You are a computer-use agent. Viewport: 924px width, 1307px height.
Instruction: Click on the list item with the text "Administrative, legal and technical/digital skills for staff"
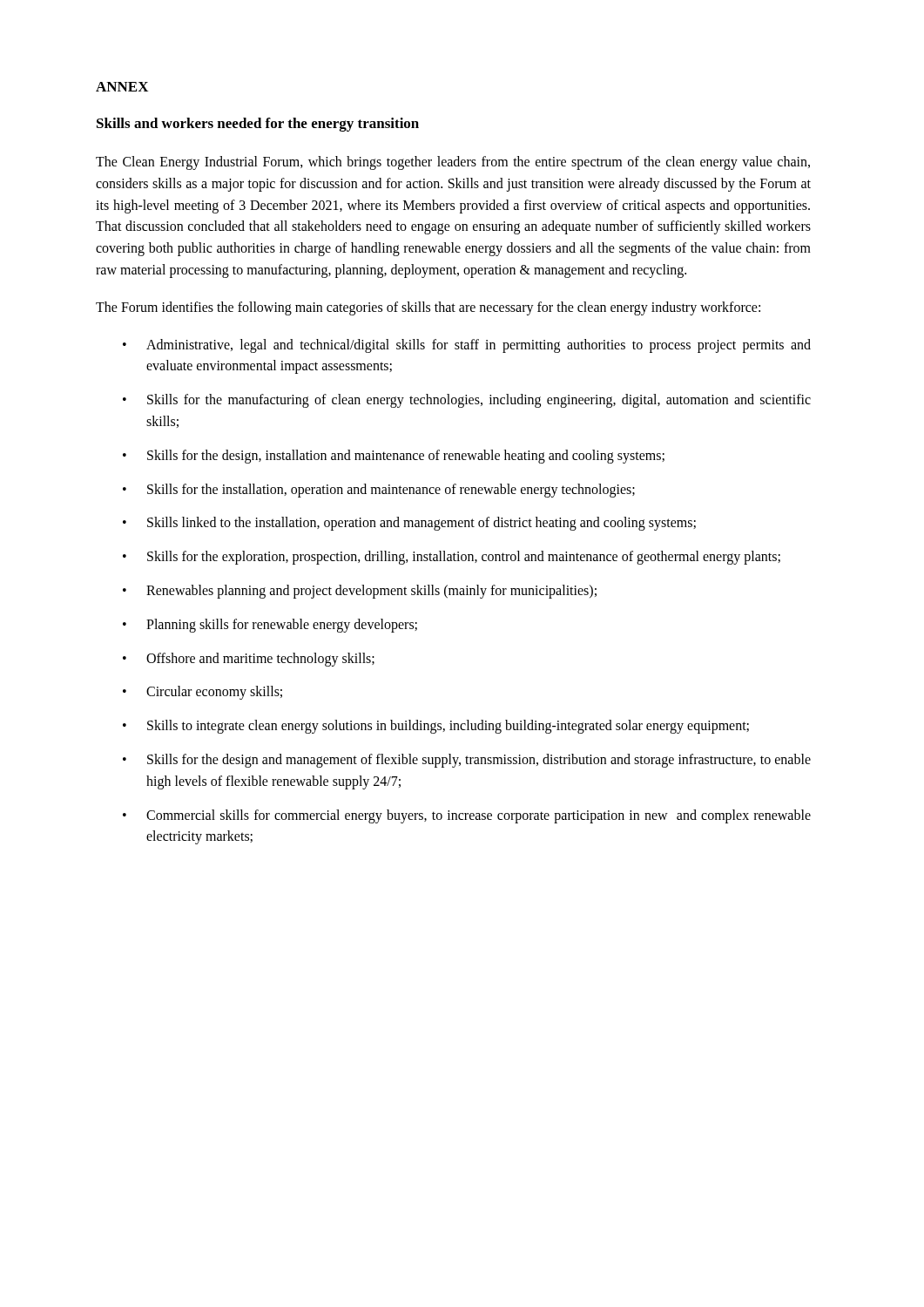pyautogui.click(x=479, y=355)
